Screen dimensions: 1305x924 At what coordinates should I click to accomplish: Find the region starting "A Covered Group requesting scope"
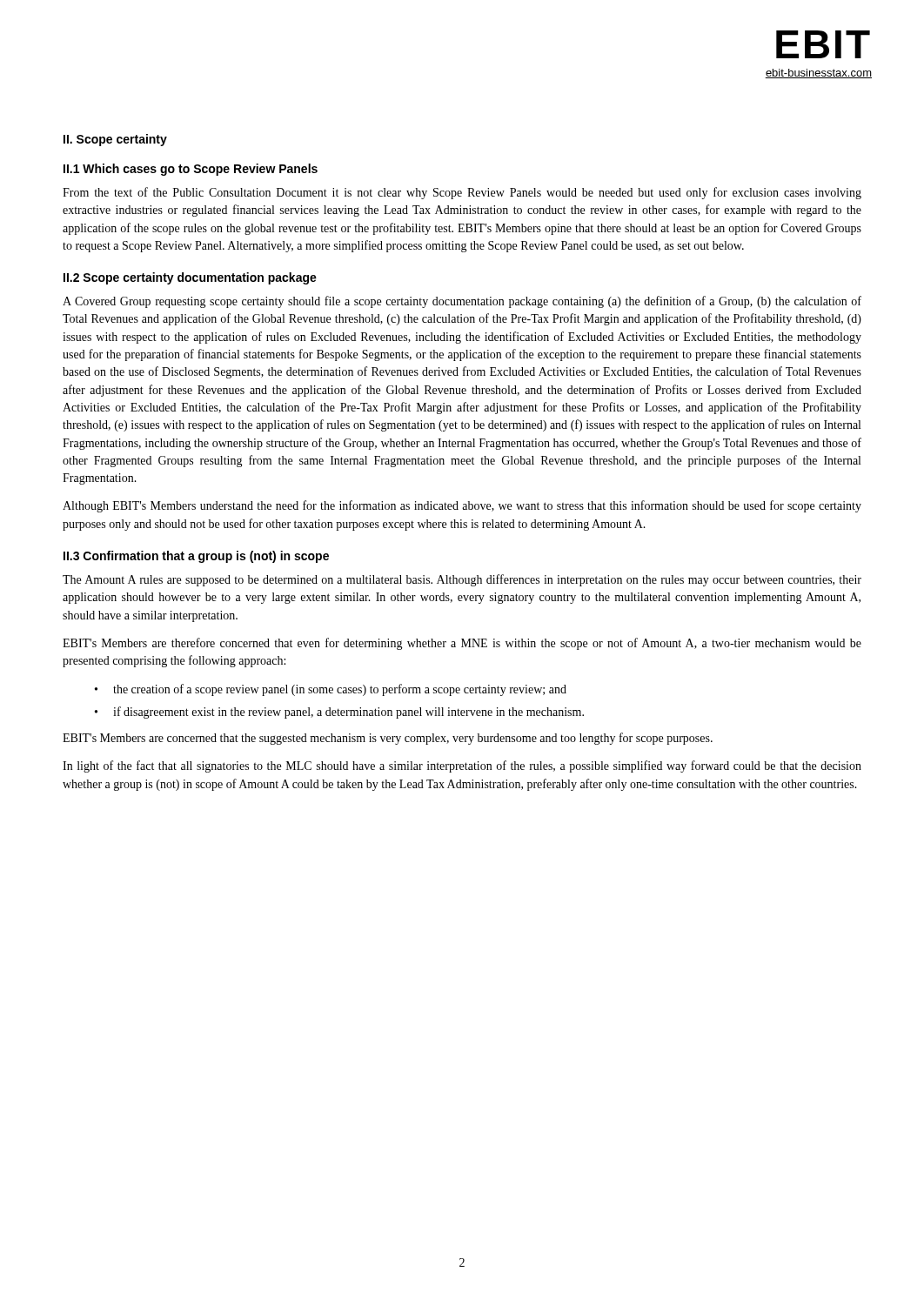pos(462,390)
